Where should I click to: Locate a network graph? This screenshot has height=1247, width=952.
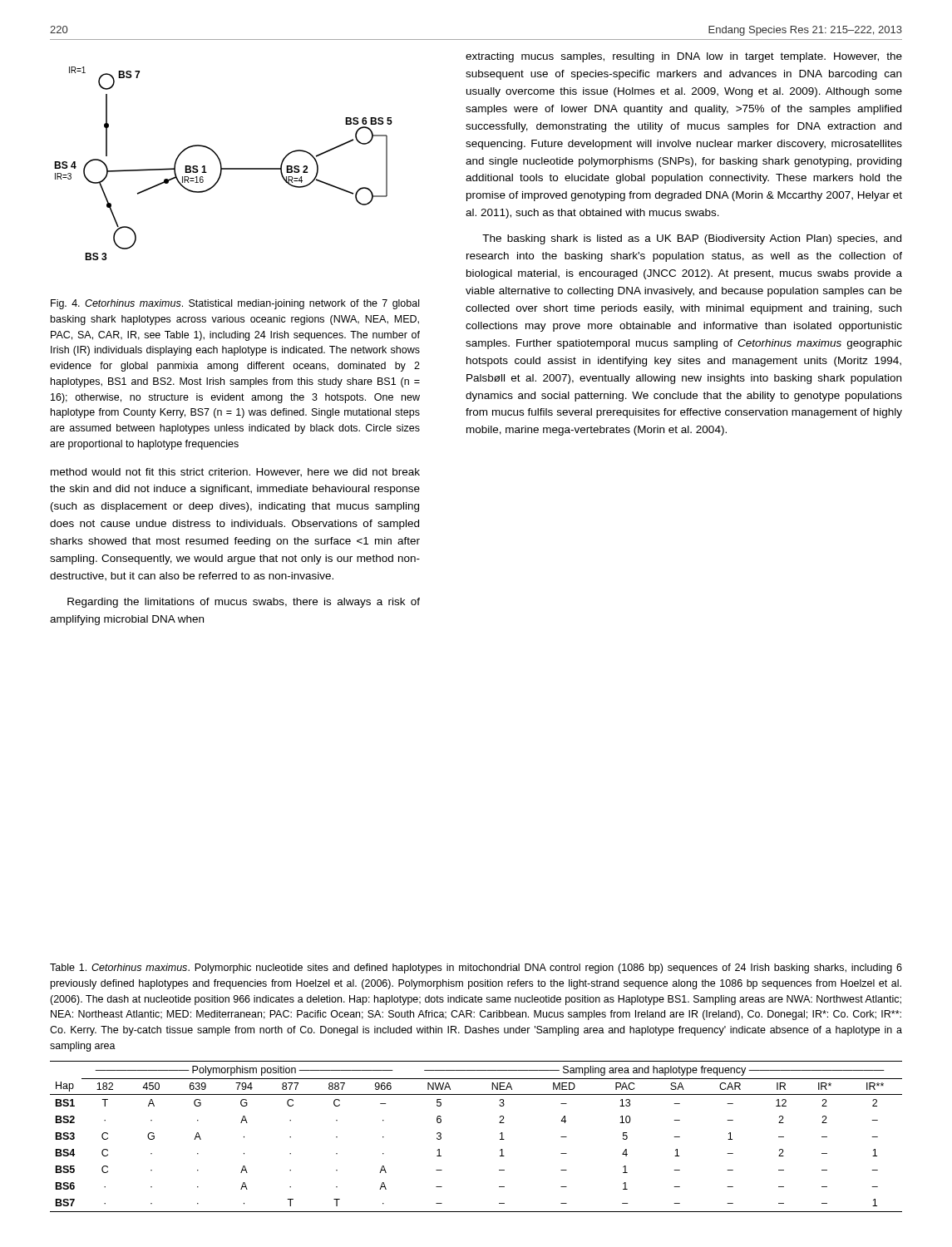pyautogui.click(x=229, y=169)
